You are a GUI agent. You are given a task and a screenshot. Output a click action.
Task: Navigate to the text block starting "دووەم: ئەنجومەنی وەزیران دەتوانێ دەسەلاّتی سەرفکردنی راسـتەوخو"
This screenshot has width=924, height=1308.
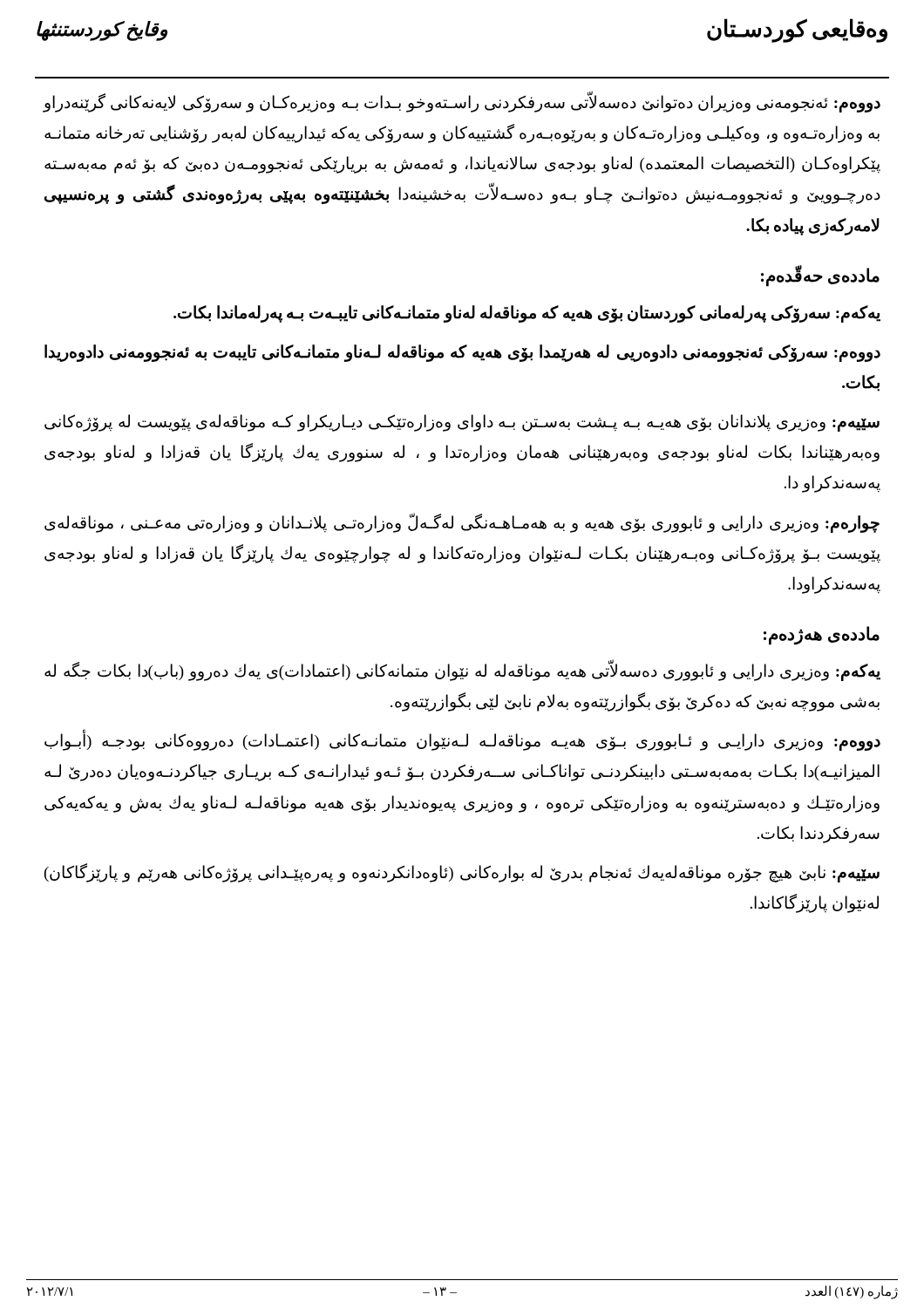point(462,164)
